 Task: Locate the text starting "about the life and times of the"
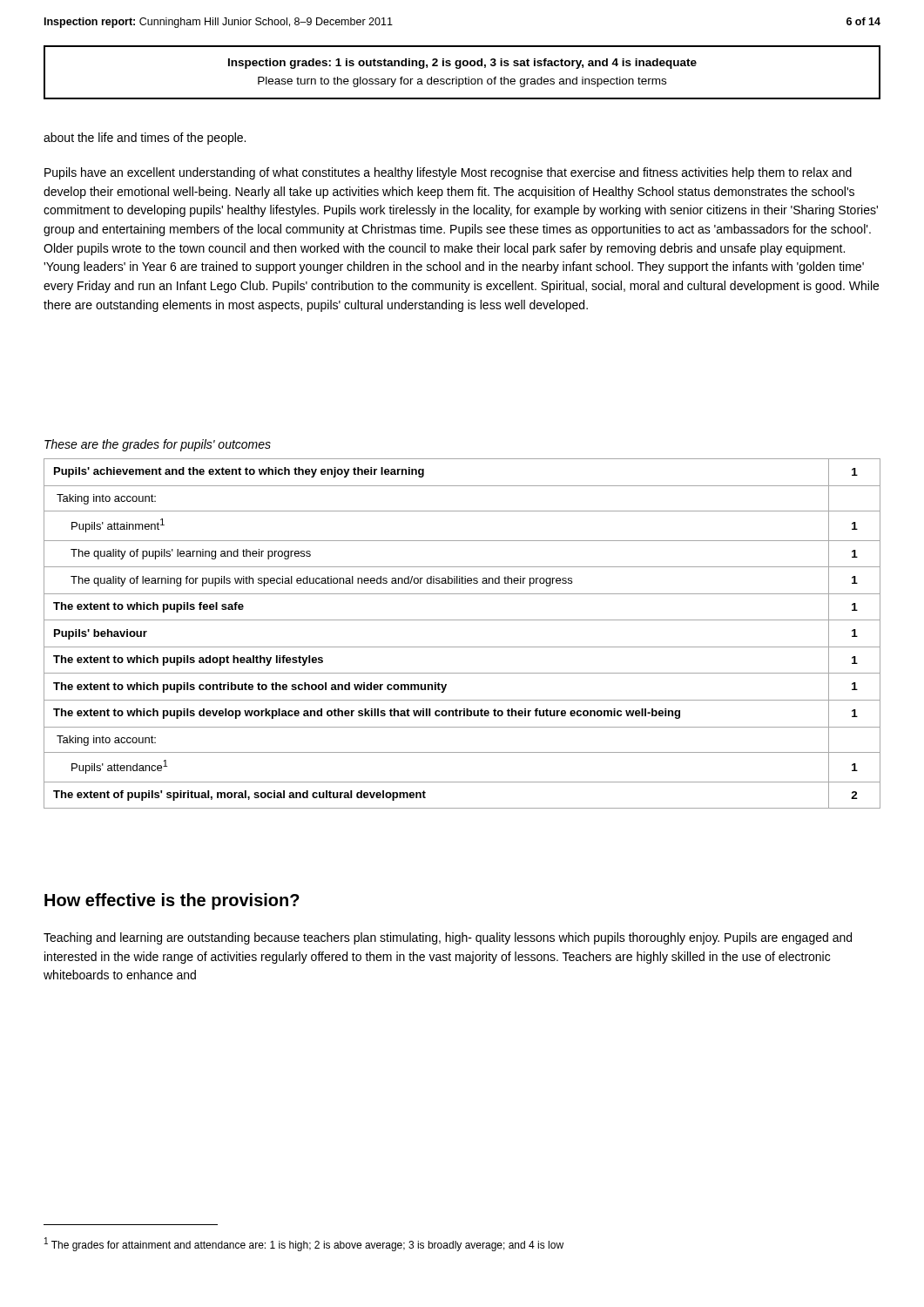(x=145, y=139)
